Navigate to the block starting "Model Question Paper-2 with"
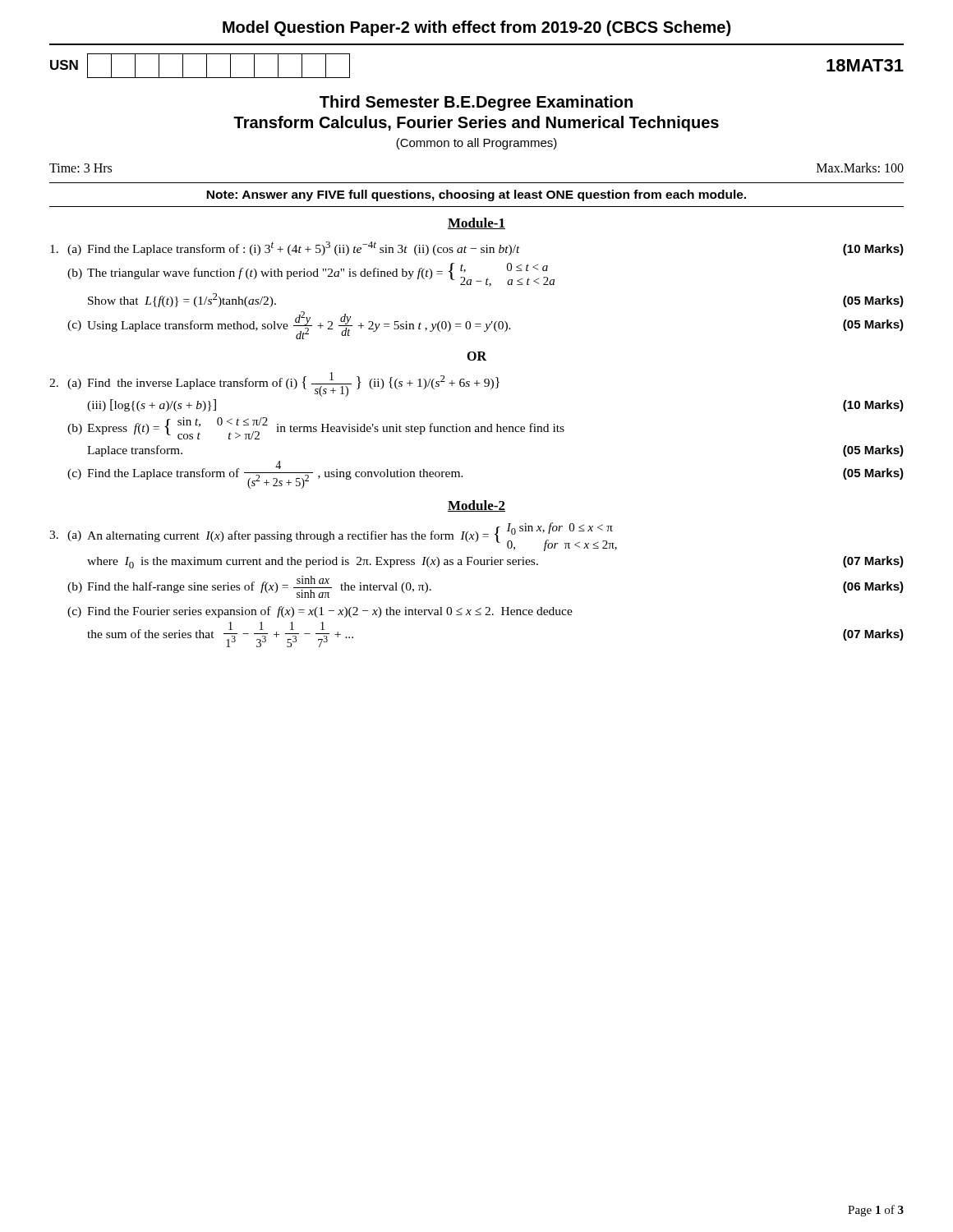Image resolution: width=953 pixels, height=1232 pixels. point(476,27)
